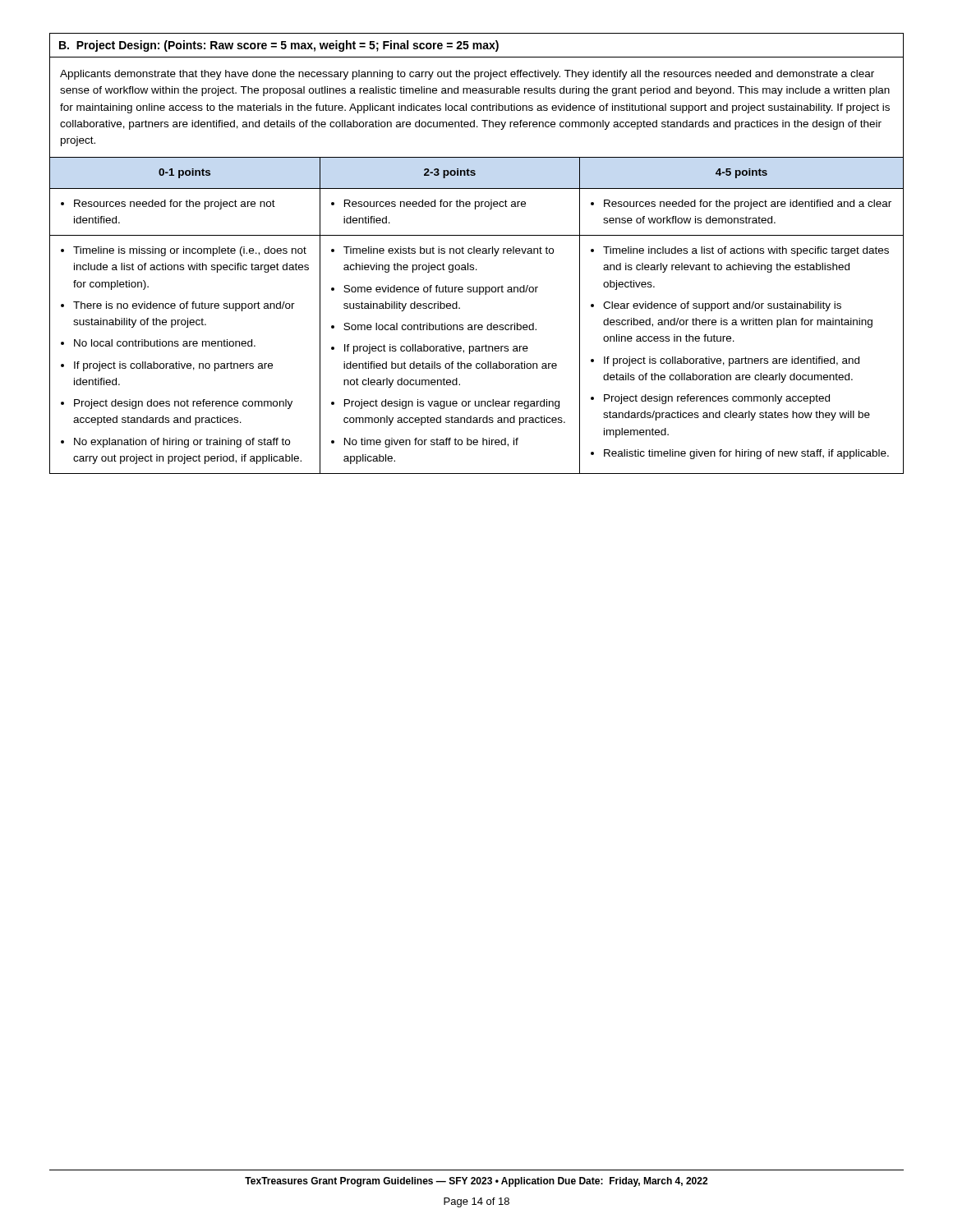Locate the table with the text "4-5 points"

[x=476, y=316]
